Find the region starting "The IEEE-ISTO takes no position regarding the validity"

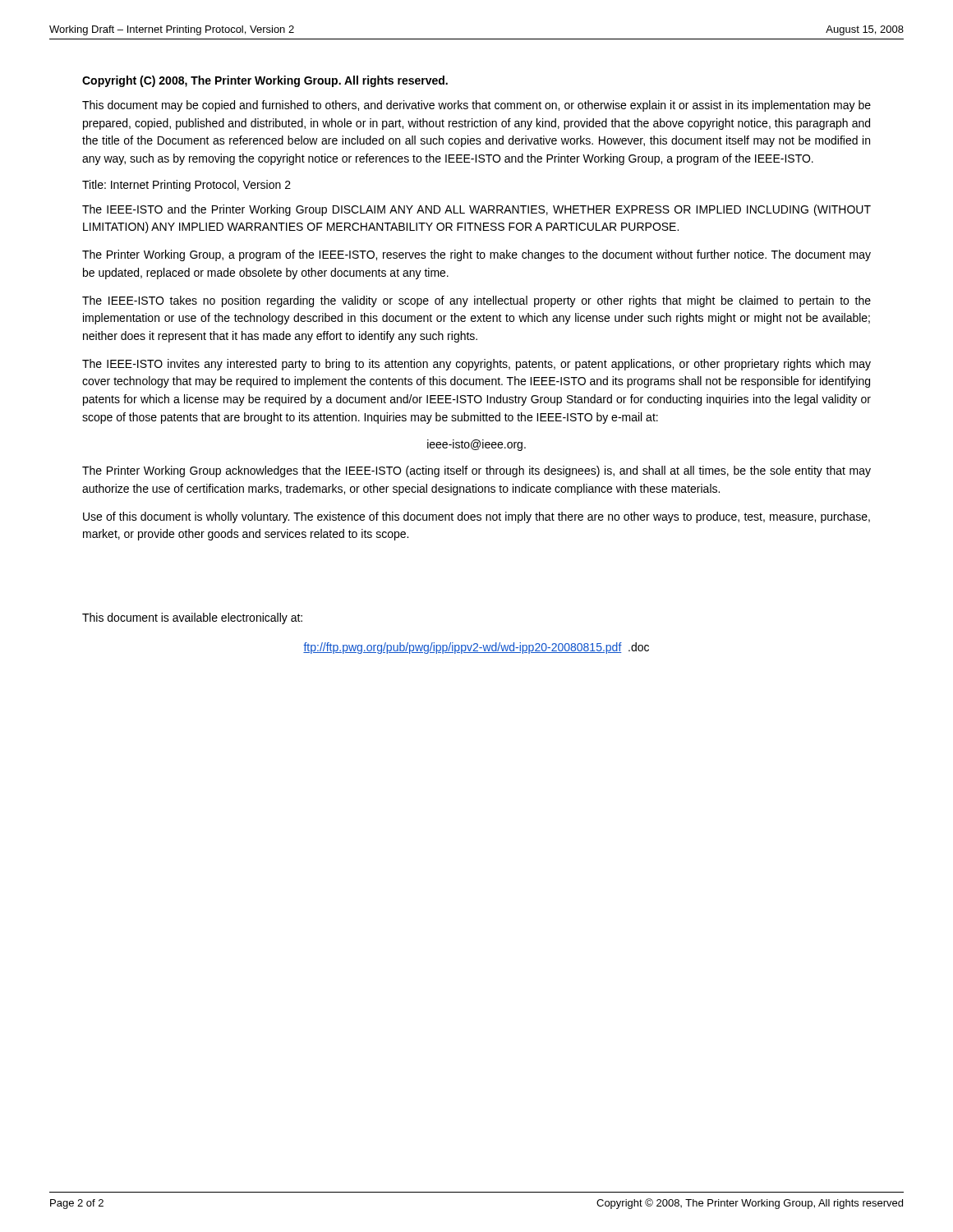tap(476, 318)
